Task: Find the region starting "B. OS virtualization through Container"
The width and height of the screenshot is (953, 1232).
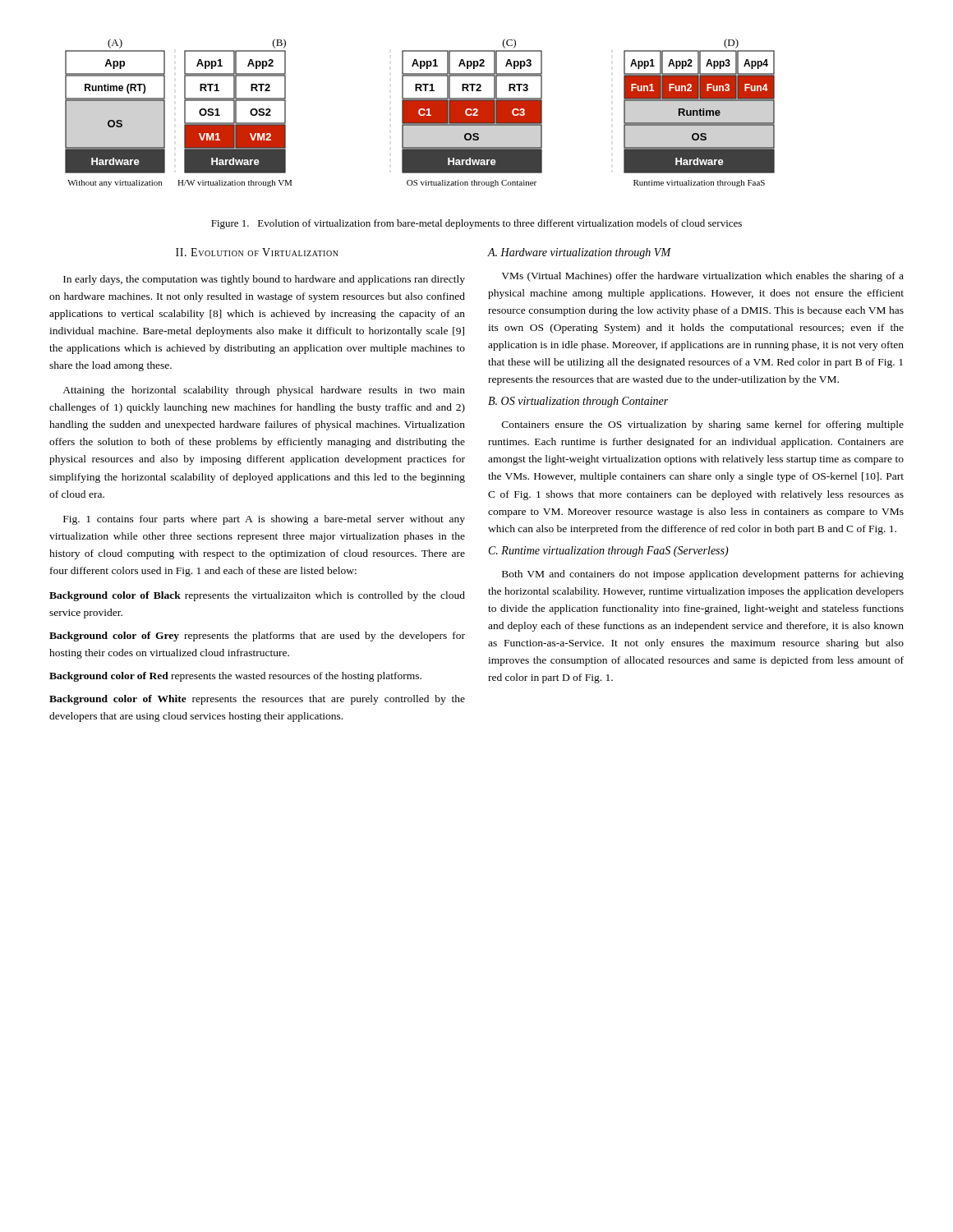Action: coord(578,402)
